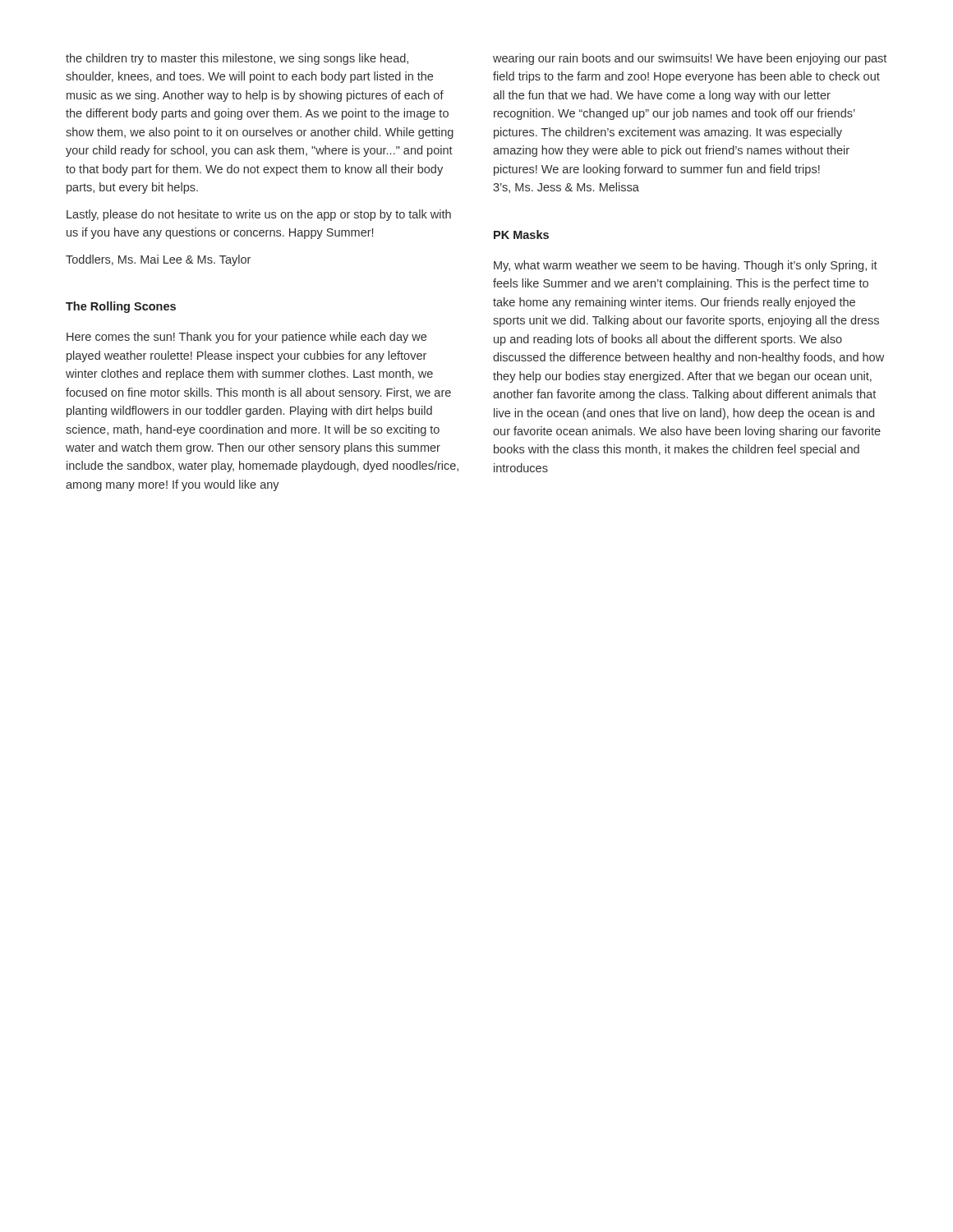Image resolution: width=953 pixels, height=1232 pixels.
Task: Find the text block with the text "My, what warm"
Action: click(x=690, y=367)
